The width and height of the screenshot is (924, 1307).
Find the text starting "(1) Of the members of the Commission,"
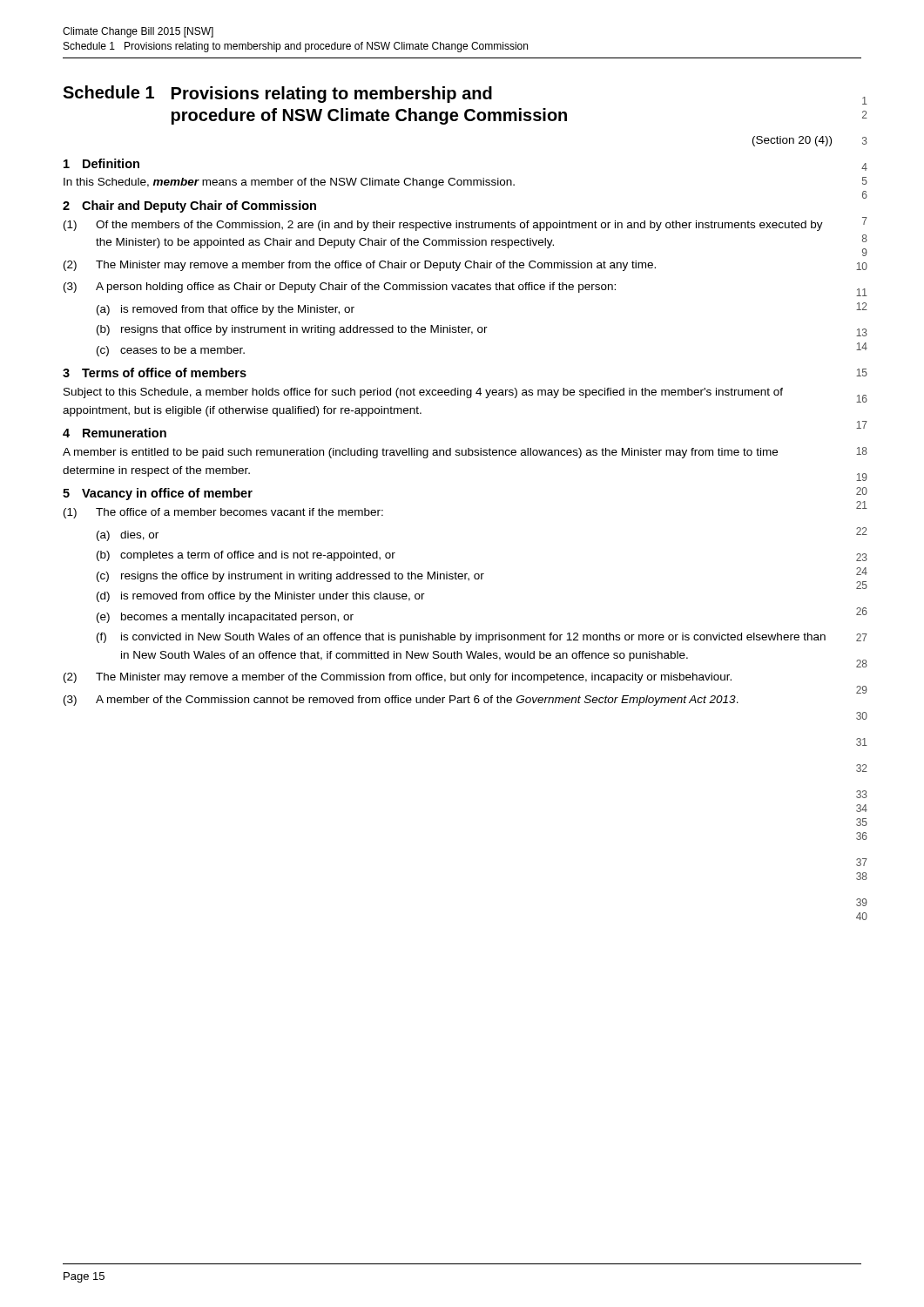(x=448, y=234)
